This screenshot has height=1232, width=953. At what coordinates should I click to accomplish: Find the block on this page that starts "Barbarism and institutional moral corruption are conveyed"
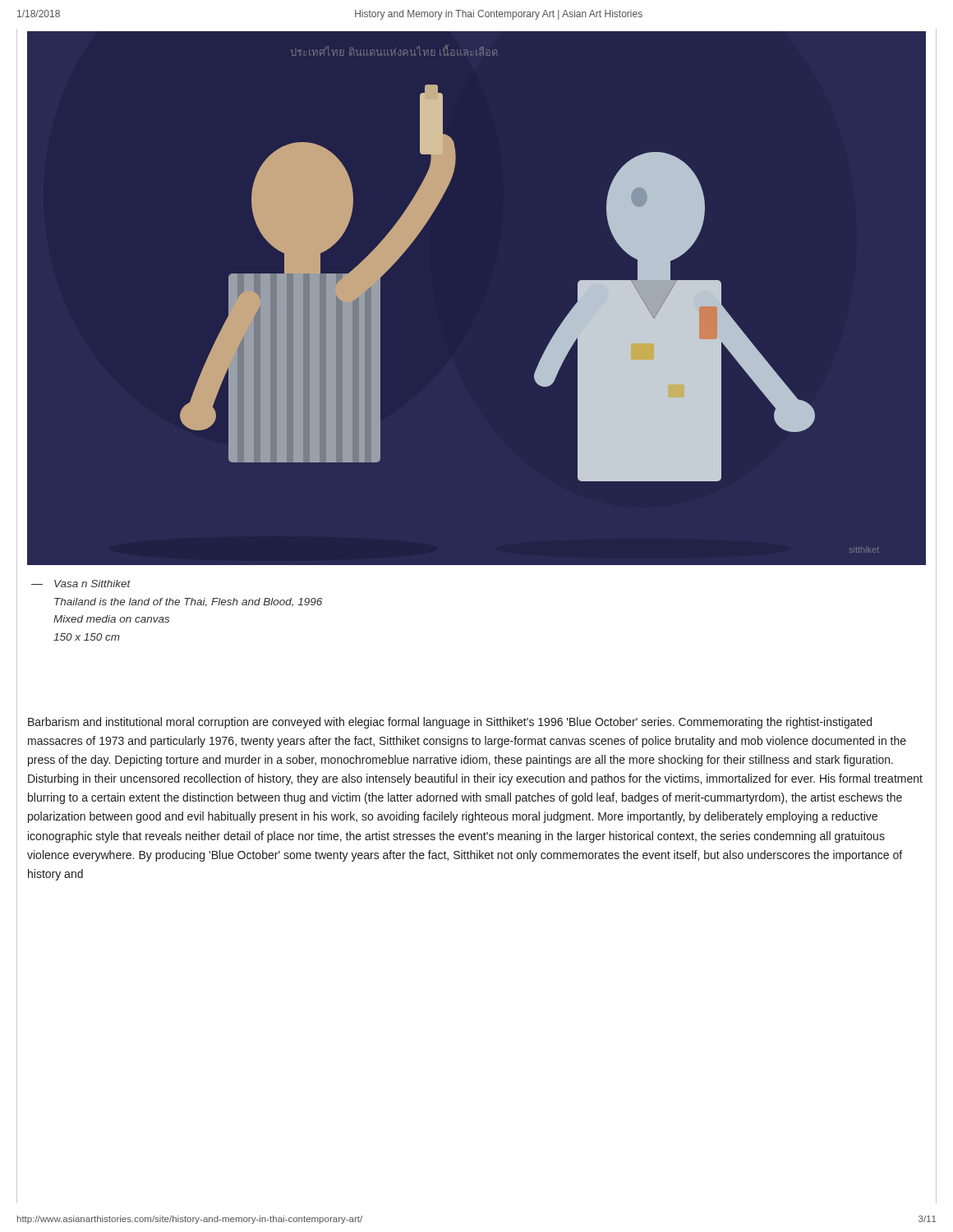(475, 798)
